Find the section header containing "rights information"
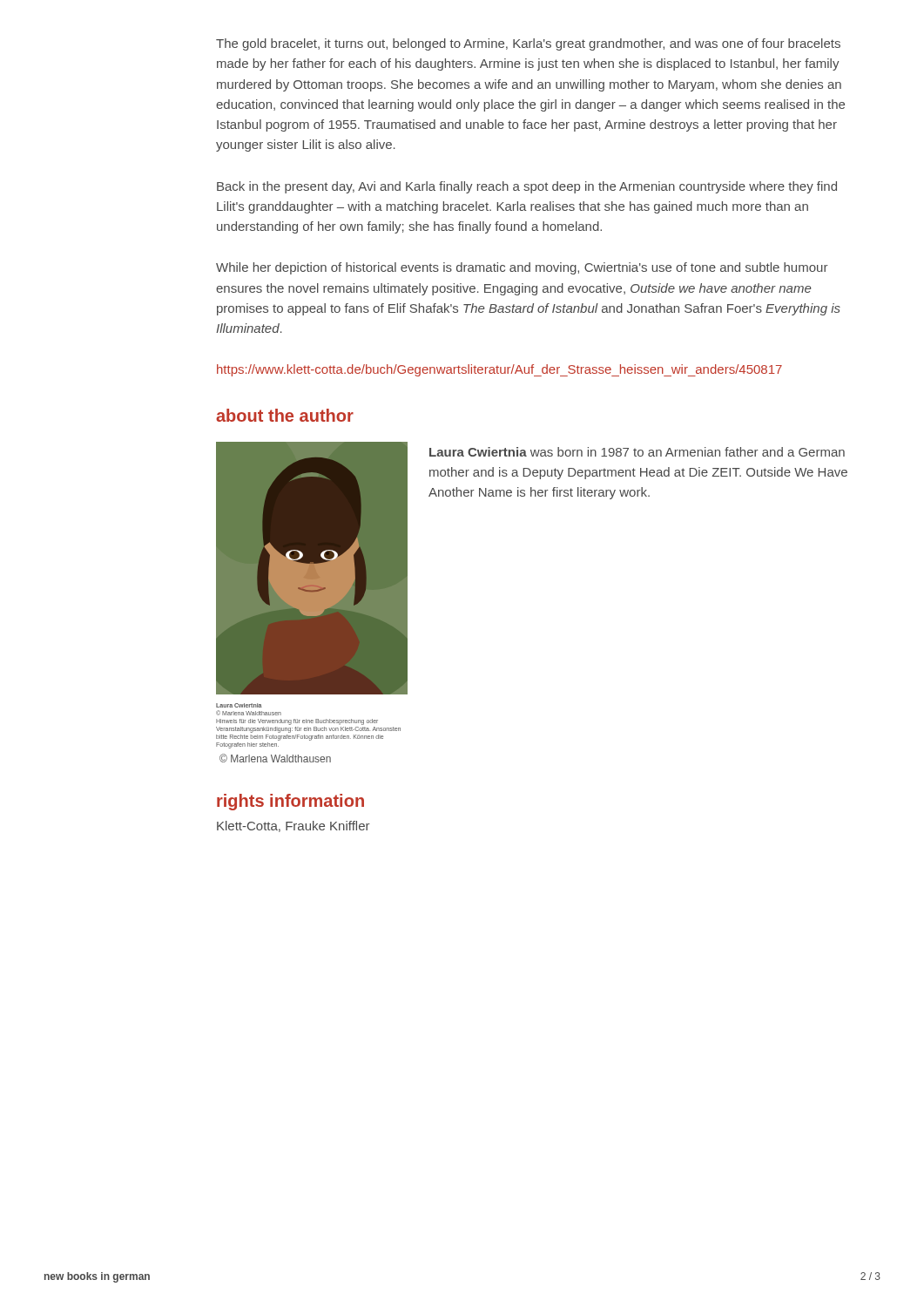 point(290,801)
